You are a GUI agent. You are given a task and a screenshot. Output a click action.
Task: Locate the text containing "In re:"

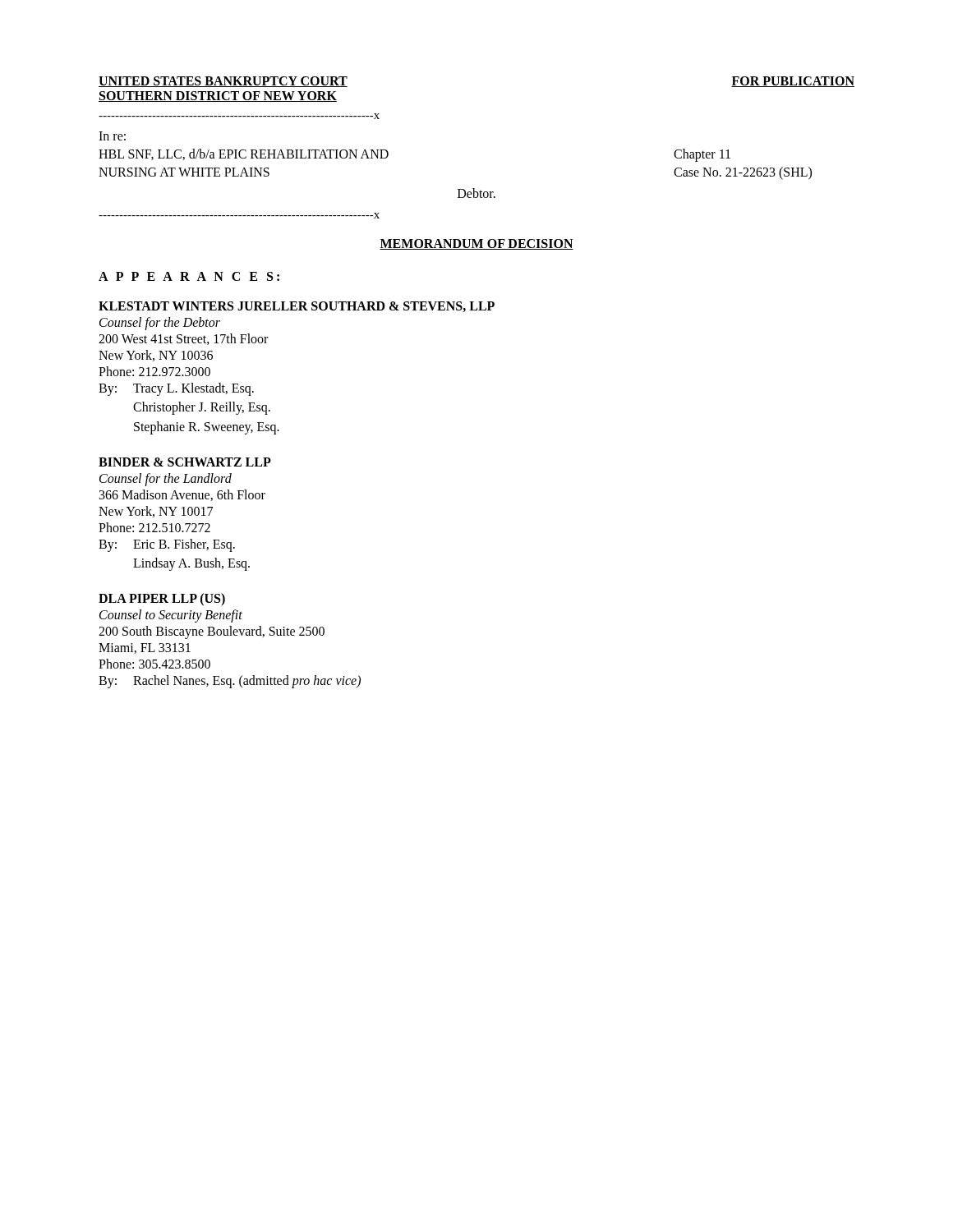pyautogui.click(x=113, y=136)
